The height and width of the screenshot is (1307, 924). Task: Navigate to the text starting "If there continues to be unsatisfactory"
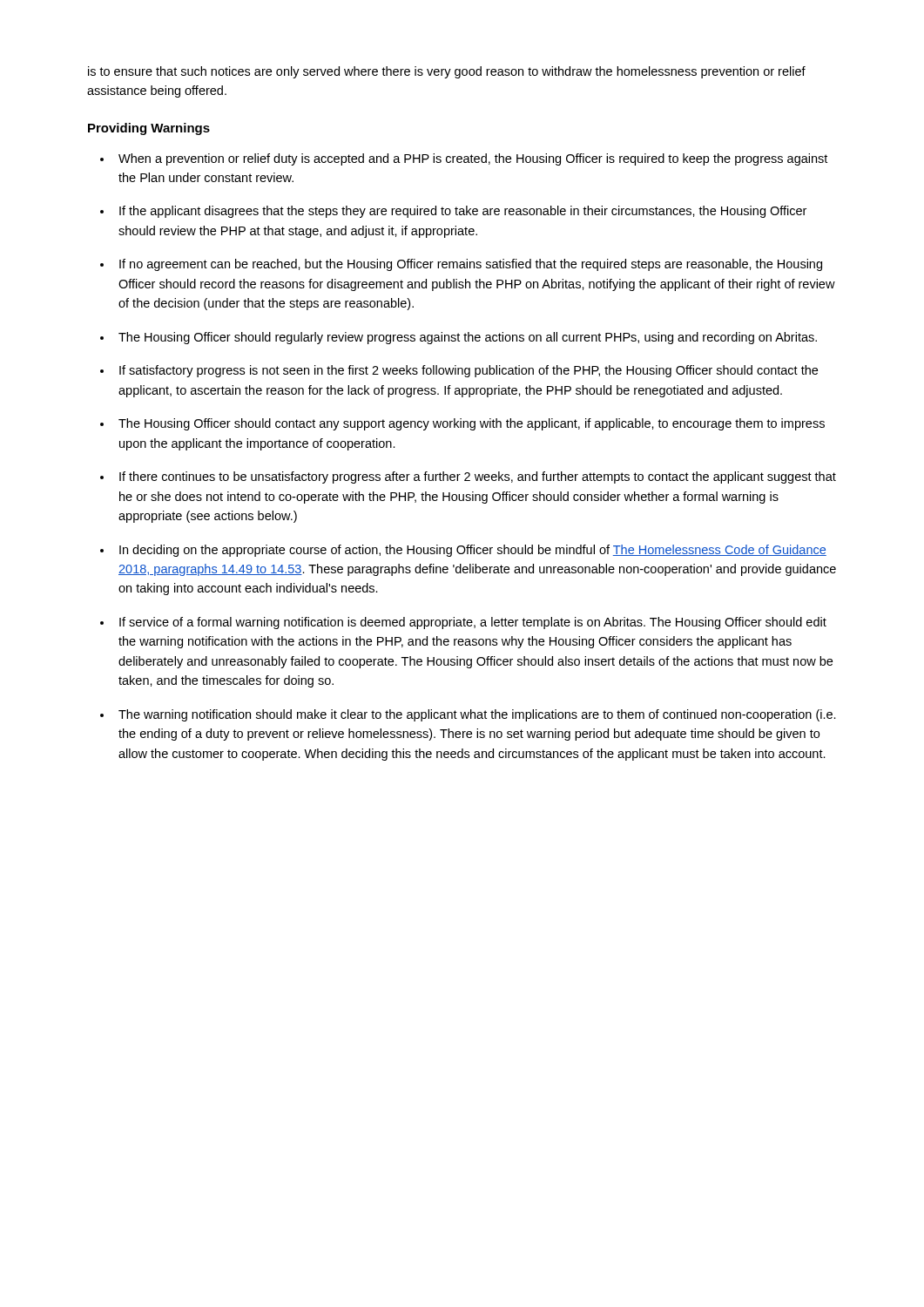tap(477, 496)
